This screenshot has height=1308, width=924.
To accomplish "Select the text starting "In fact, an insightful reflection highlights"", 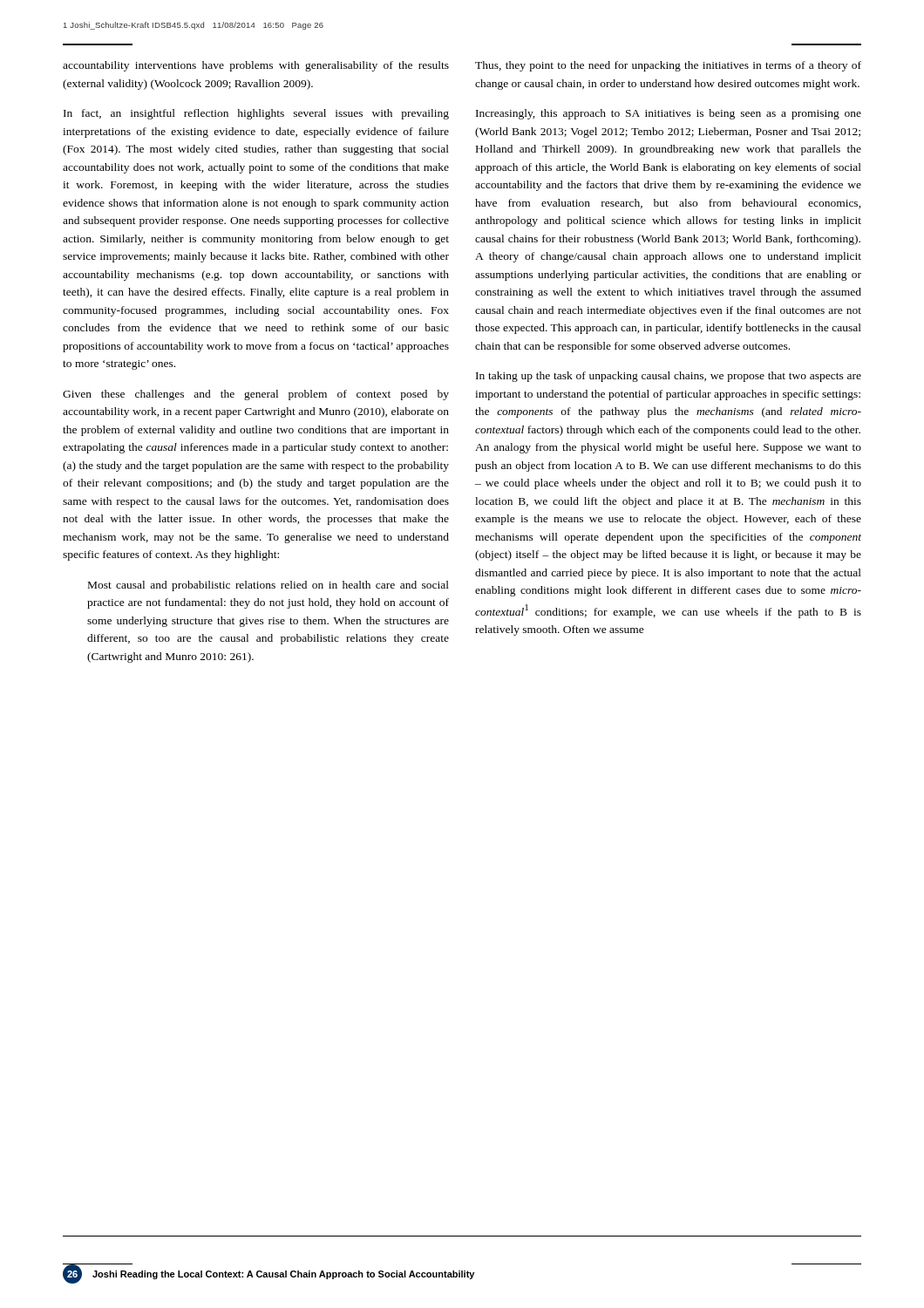I will 256,239.
